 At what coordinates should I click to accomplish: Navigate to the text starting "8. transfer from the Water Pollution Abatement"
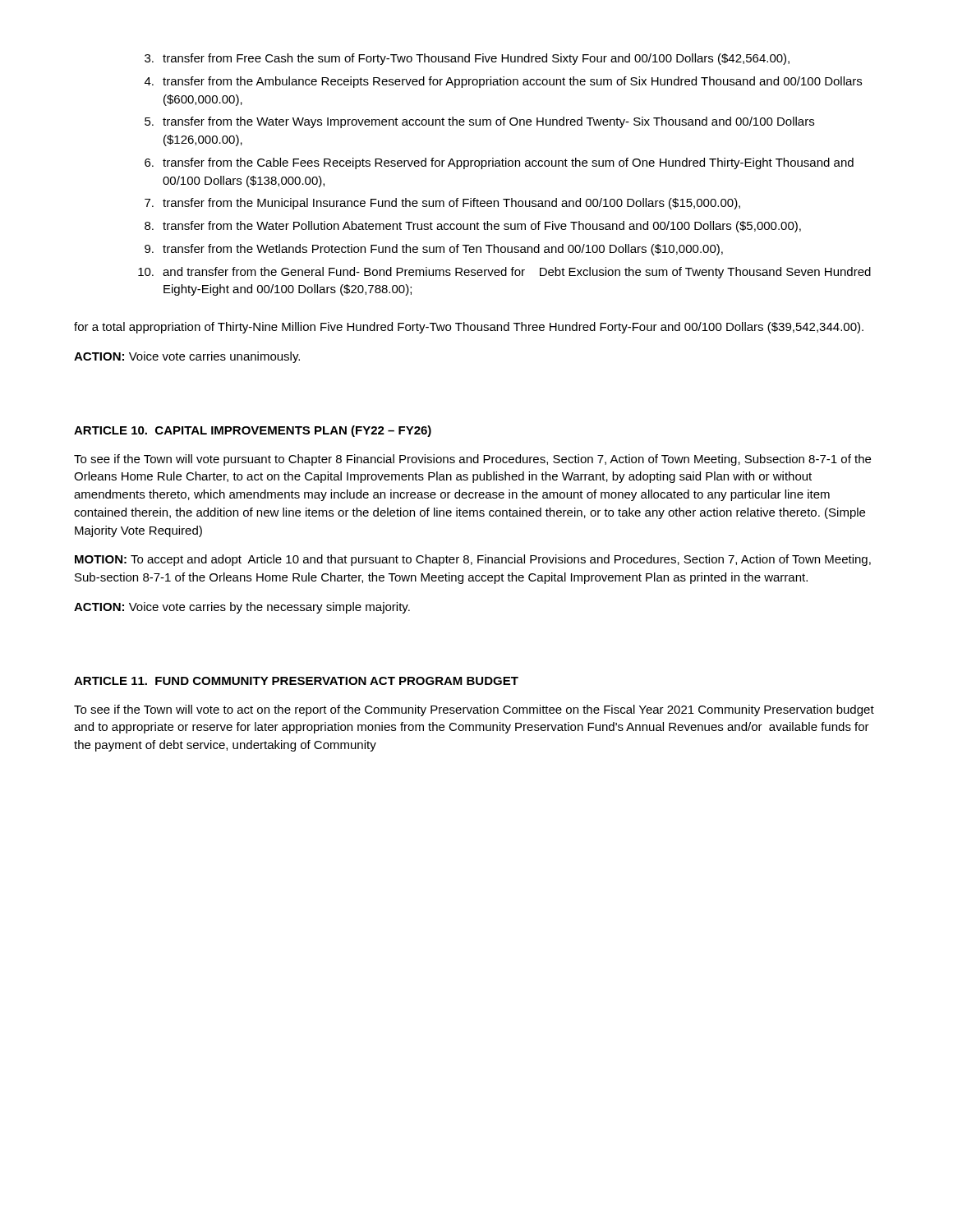[x=501, y=226]
